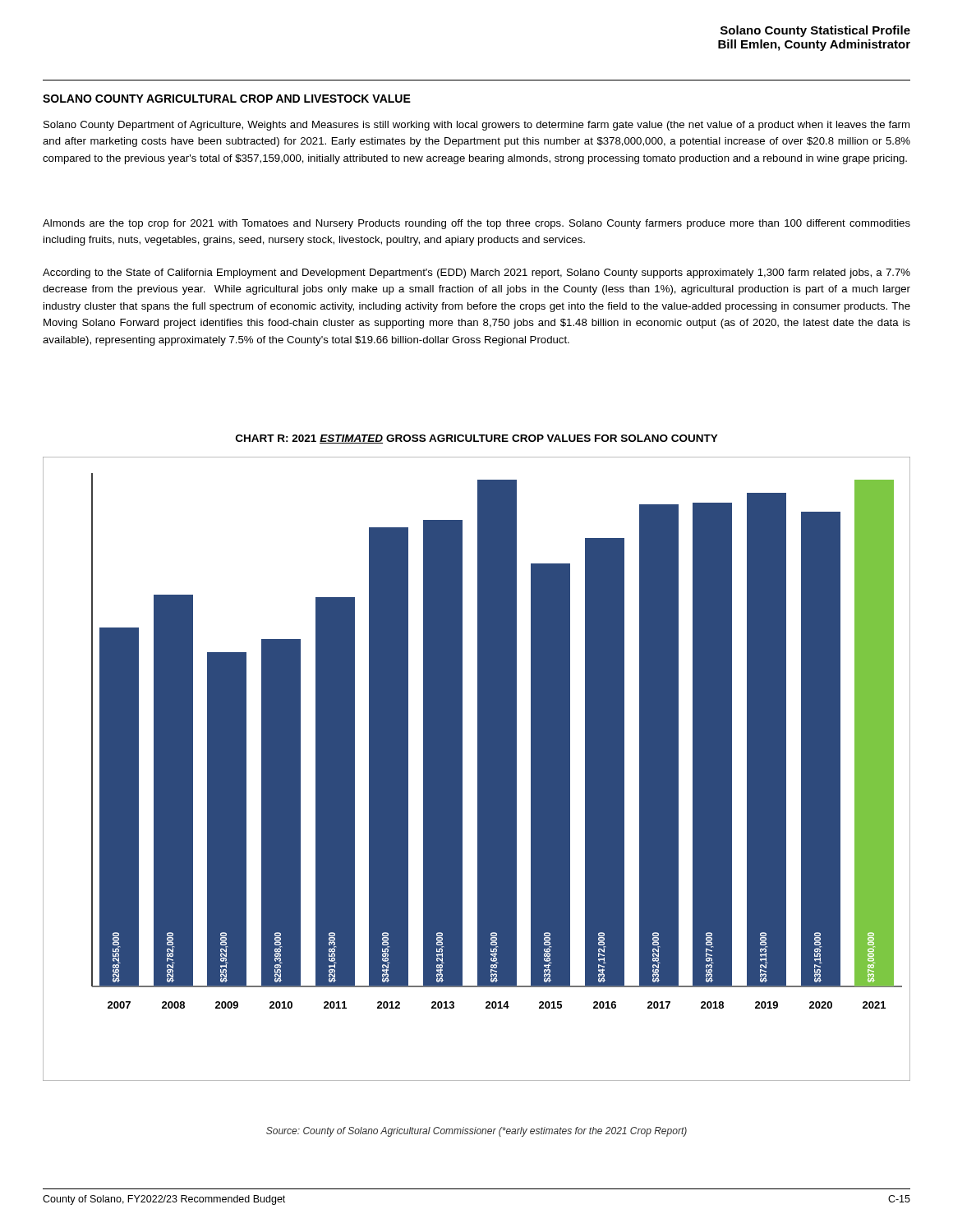953x1232 pixels.
Task: Locate the text block that says "Solano County Department of Agriculture,"
Action: coord(476,141)
